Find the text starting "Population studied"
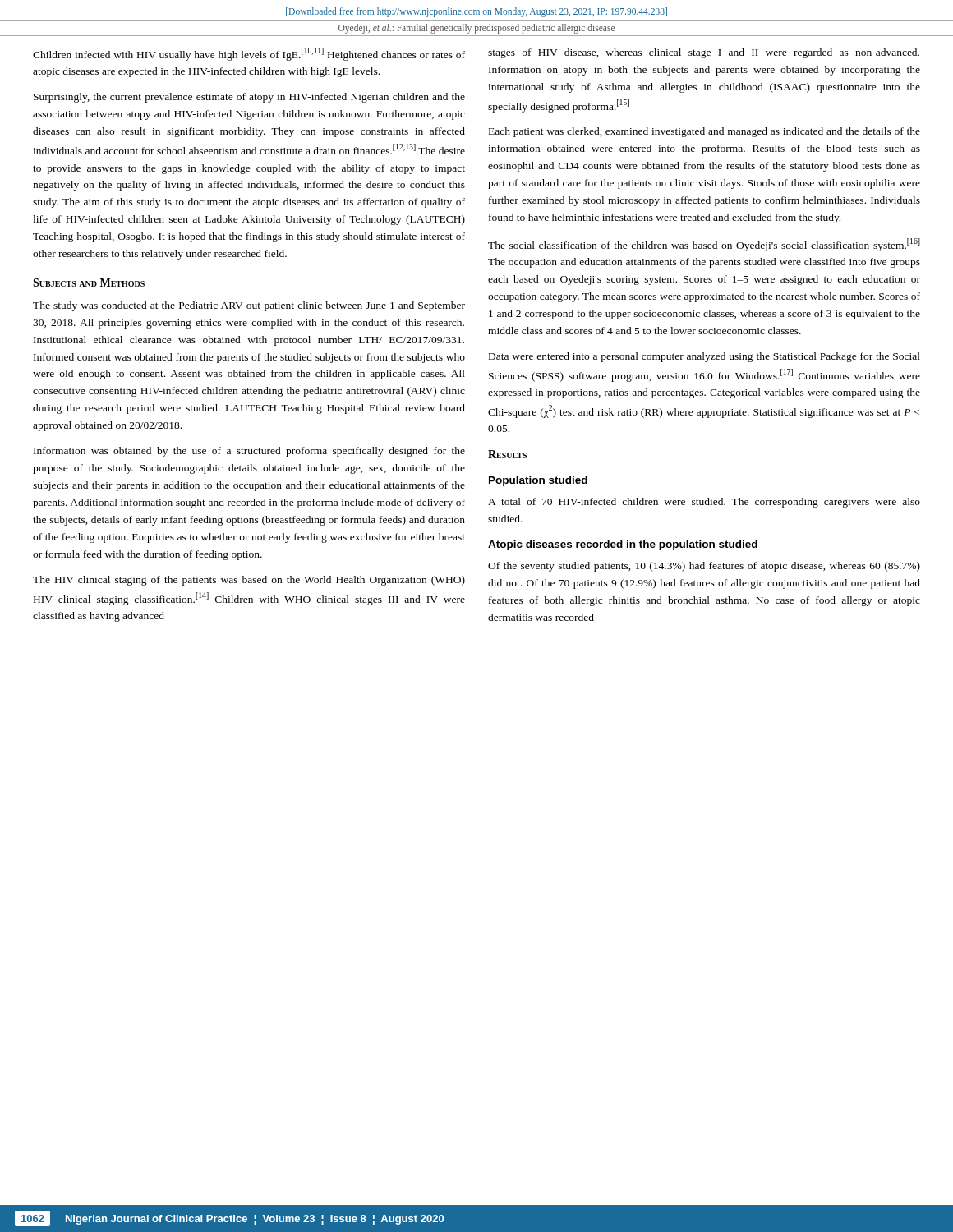 pyautogui.click(x=538, y=480)
